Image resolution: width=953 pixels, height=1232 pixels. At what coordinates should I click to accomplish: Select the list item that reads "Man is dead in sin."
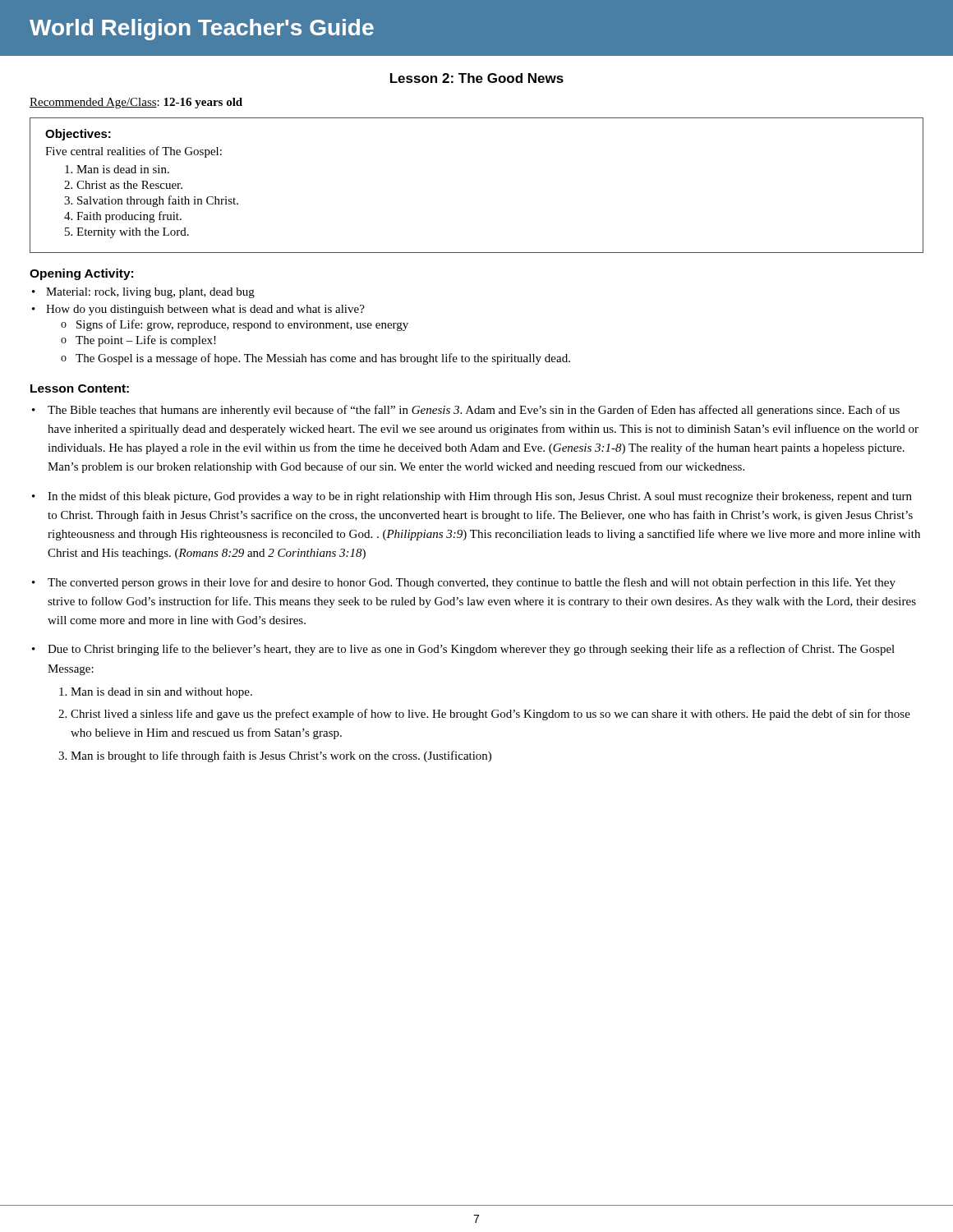(123, 169)
